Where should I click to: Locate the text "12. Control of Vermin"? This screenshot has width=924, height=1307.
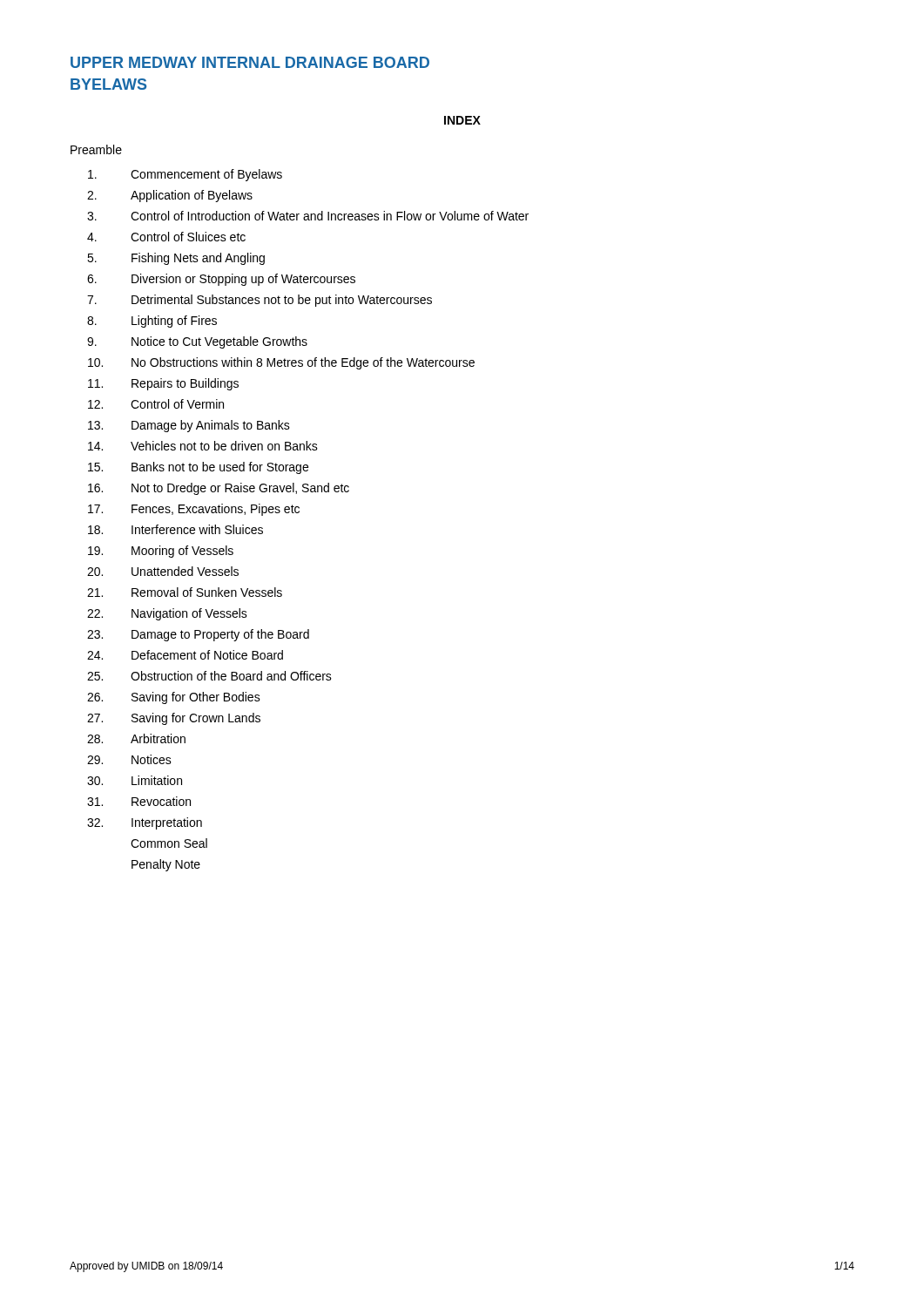click(x=156, y=404)
